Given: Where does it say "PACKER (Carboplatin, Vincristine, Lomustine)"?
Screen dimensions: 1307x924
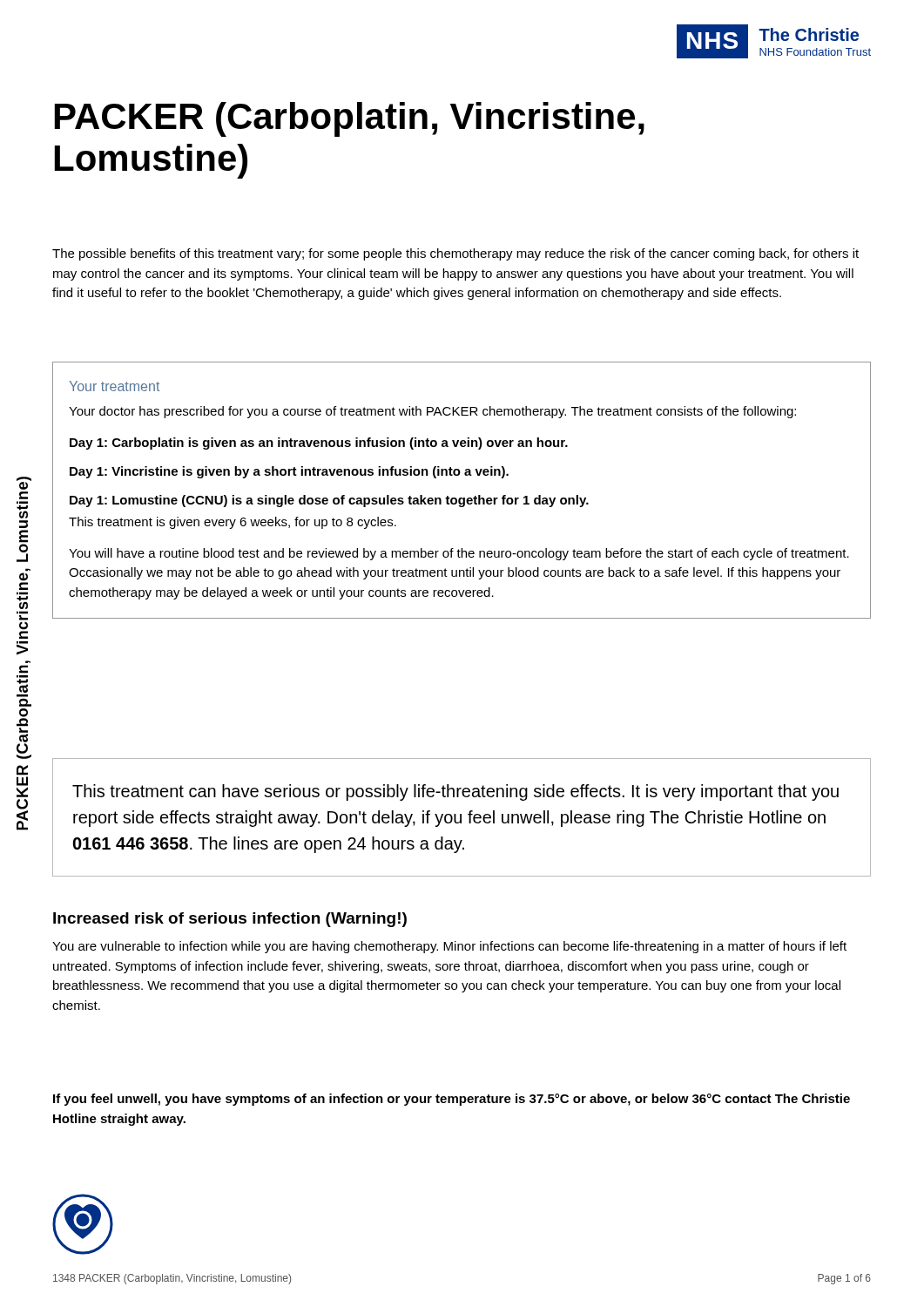Looking at the screenshot, I should pos(23,654).
